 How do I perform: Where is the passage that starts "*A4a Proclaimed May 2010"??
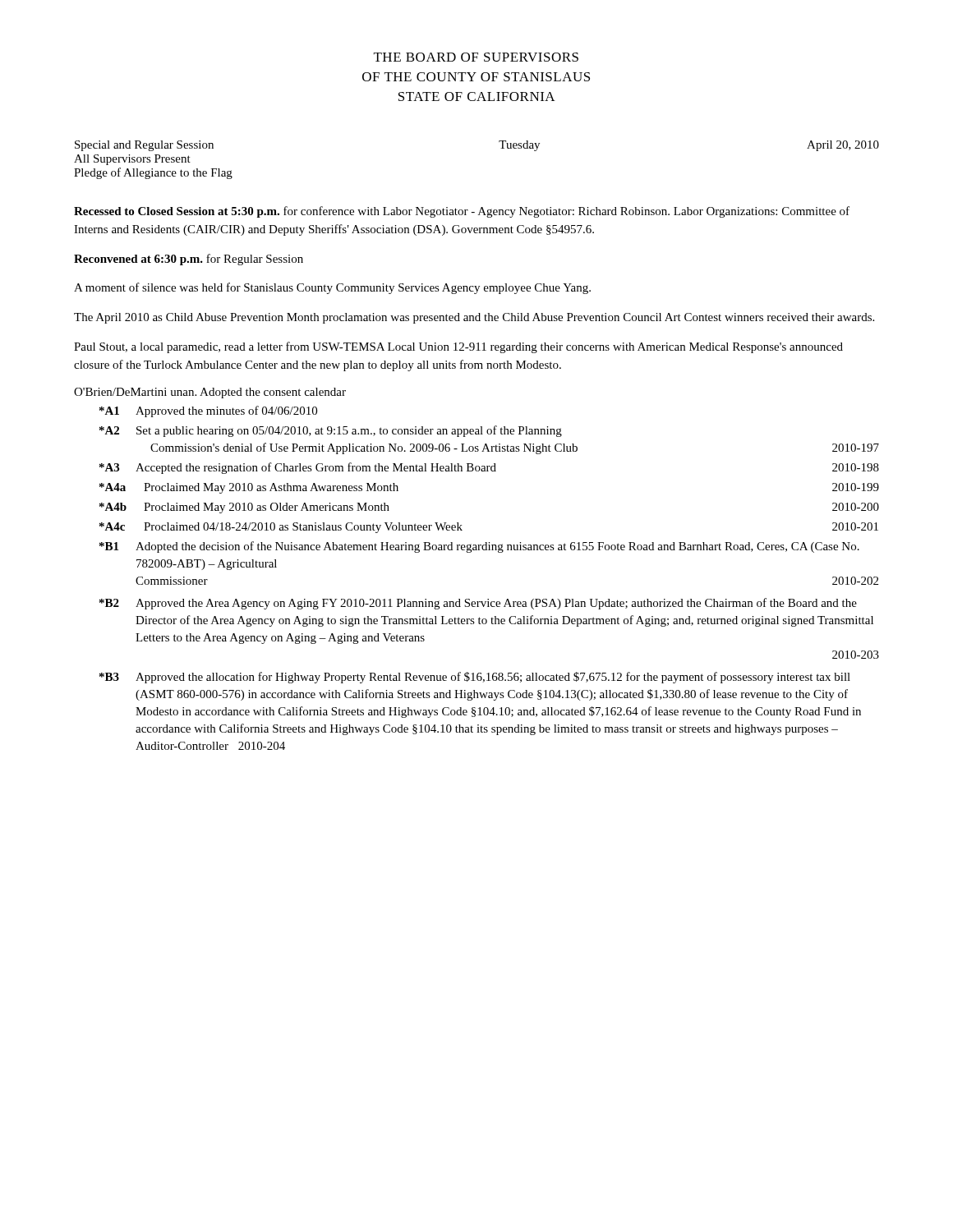click(x=112, y=488)
